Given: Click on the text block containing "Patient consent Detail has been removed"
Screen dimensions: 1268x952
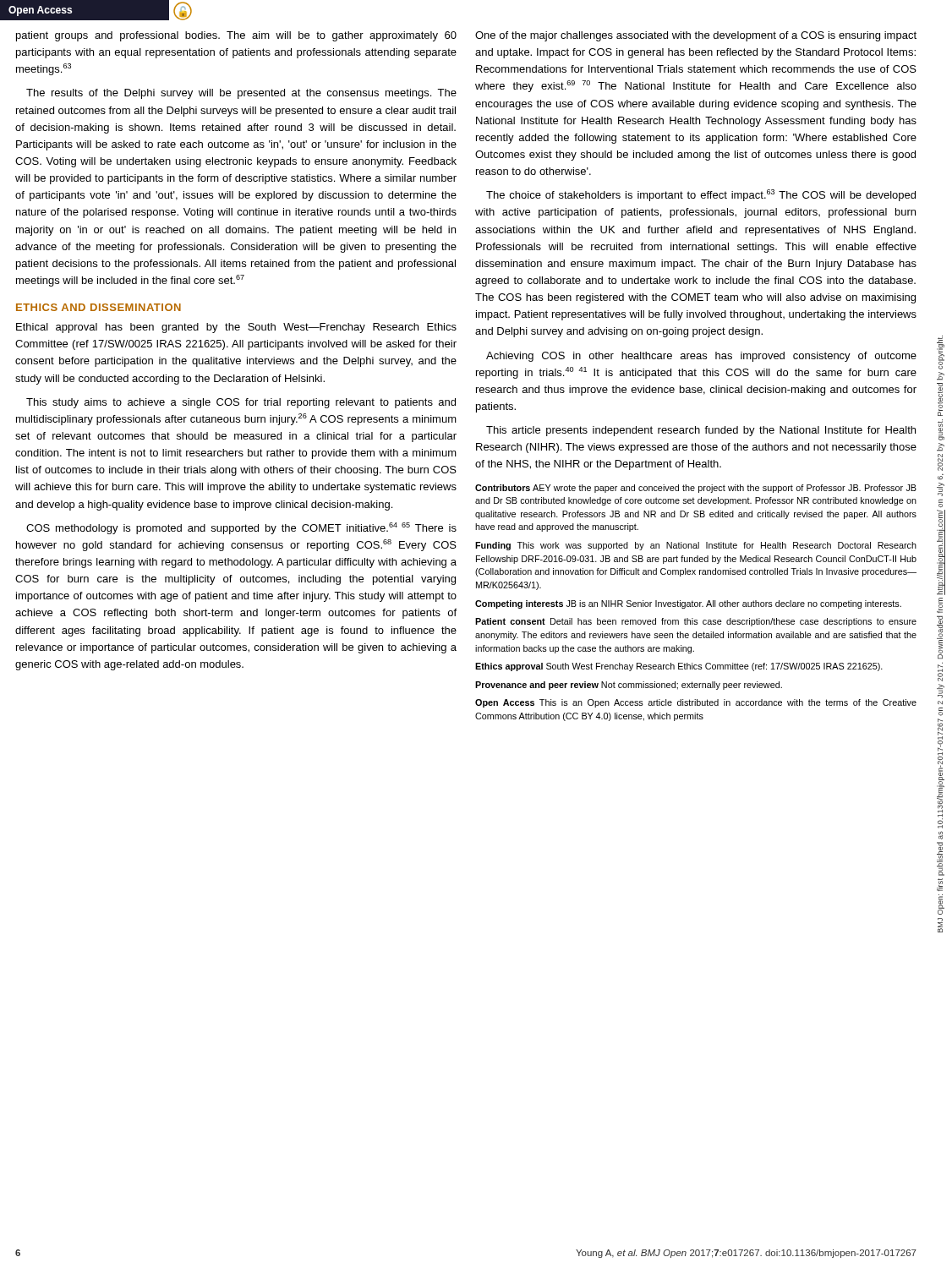Looking at the screenshot, I should pyautogui.click(x=696, y=635).
